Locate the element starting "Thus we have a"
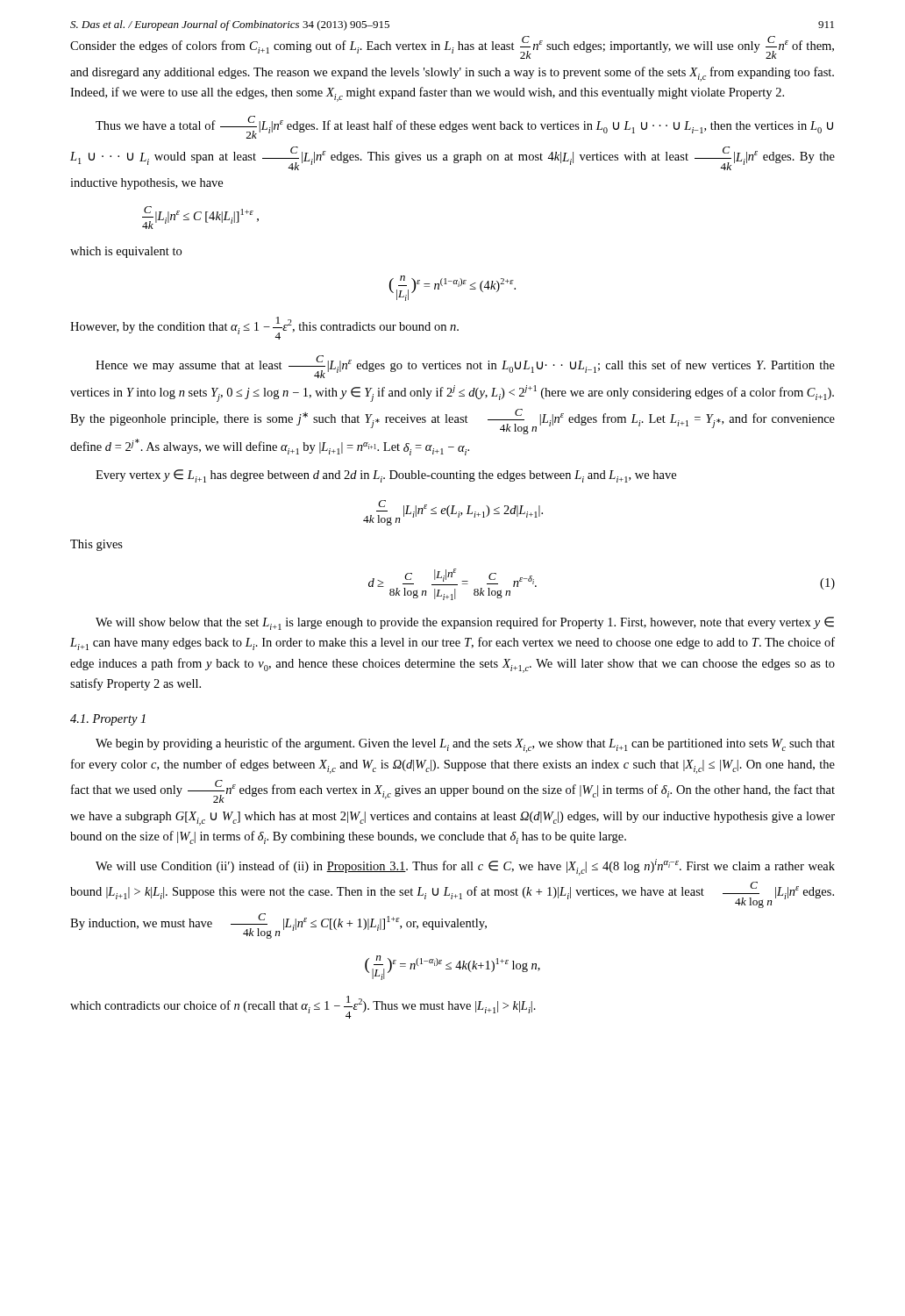The height and width of the screenshot is (1316, 905). (452, 152)
